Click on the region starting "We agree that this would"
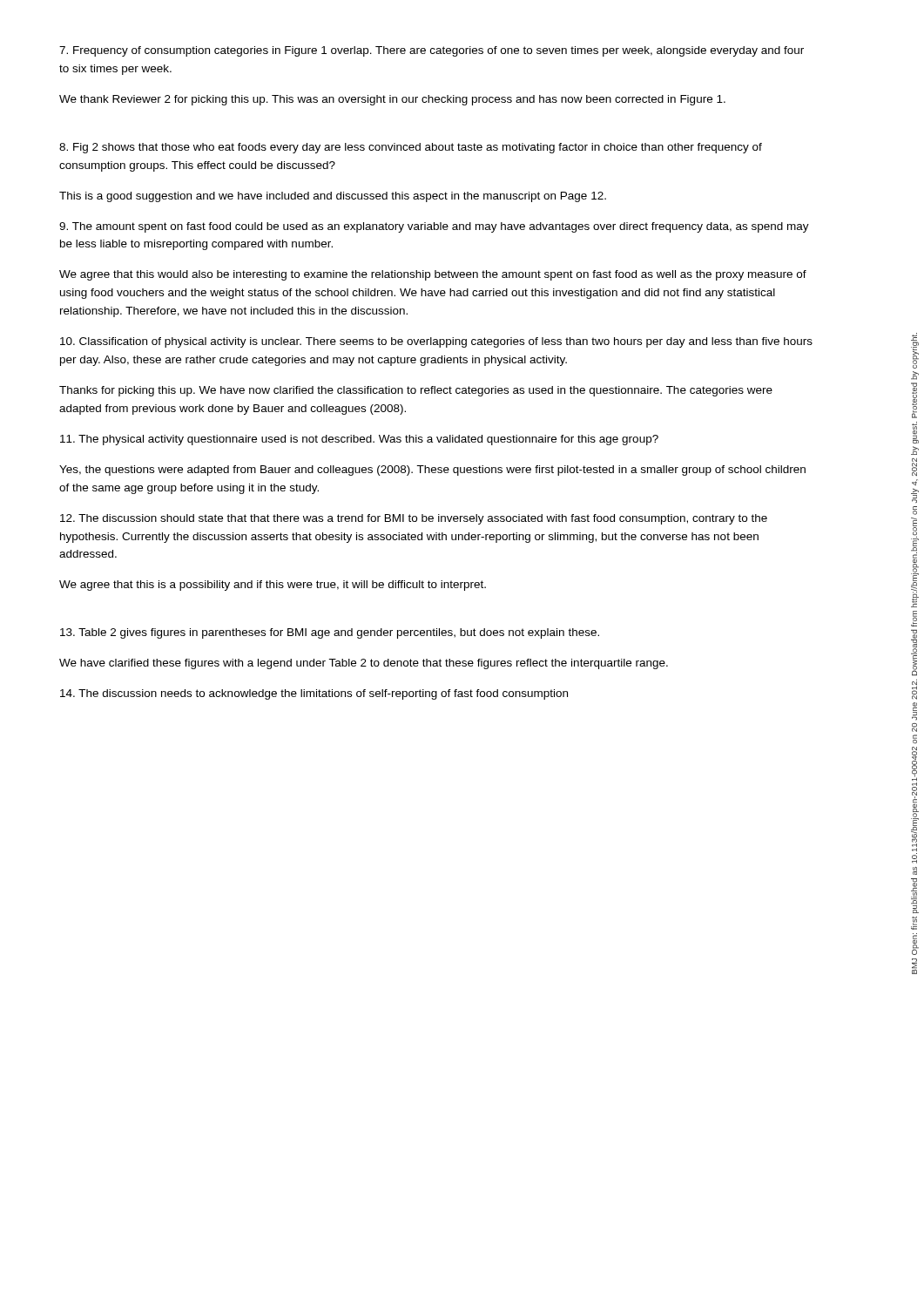924x1307 pixels. point(438,293)
